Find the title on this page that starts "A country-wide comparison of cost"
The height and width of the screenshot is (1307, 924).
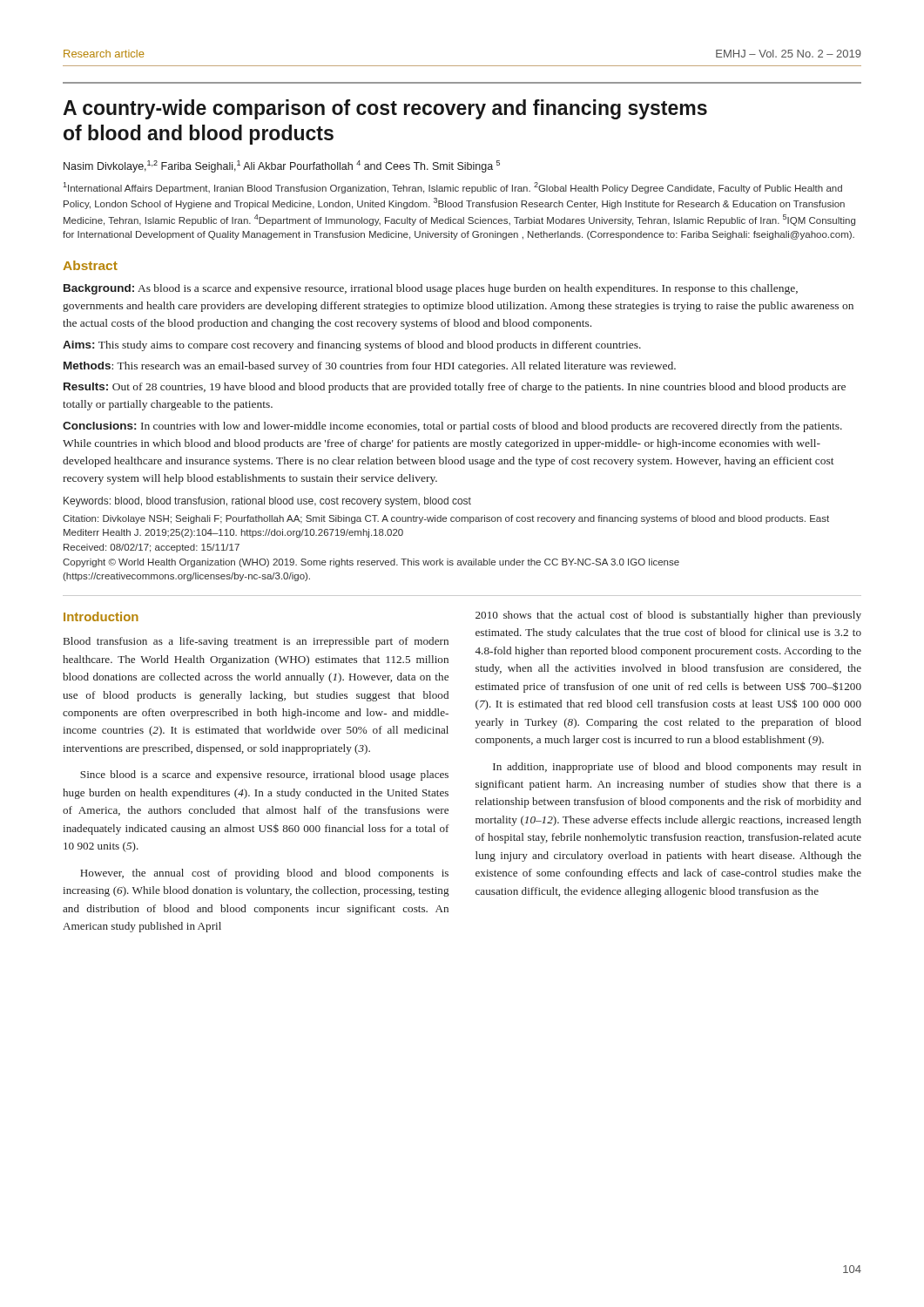pos(385,121)
